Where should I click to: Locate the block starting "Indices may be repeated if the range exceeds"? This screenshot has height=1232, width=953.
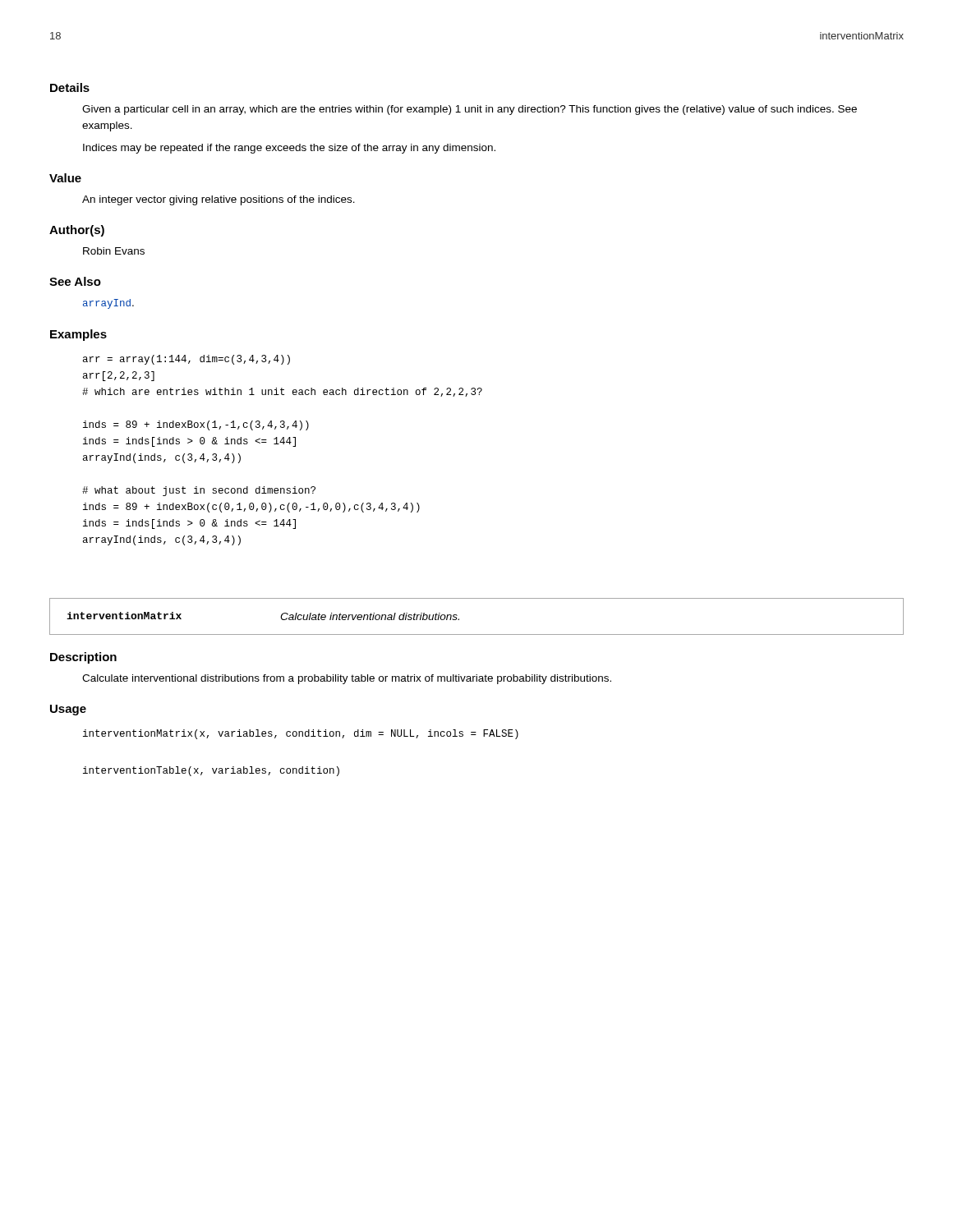[289, 147]
